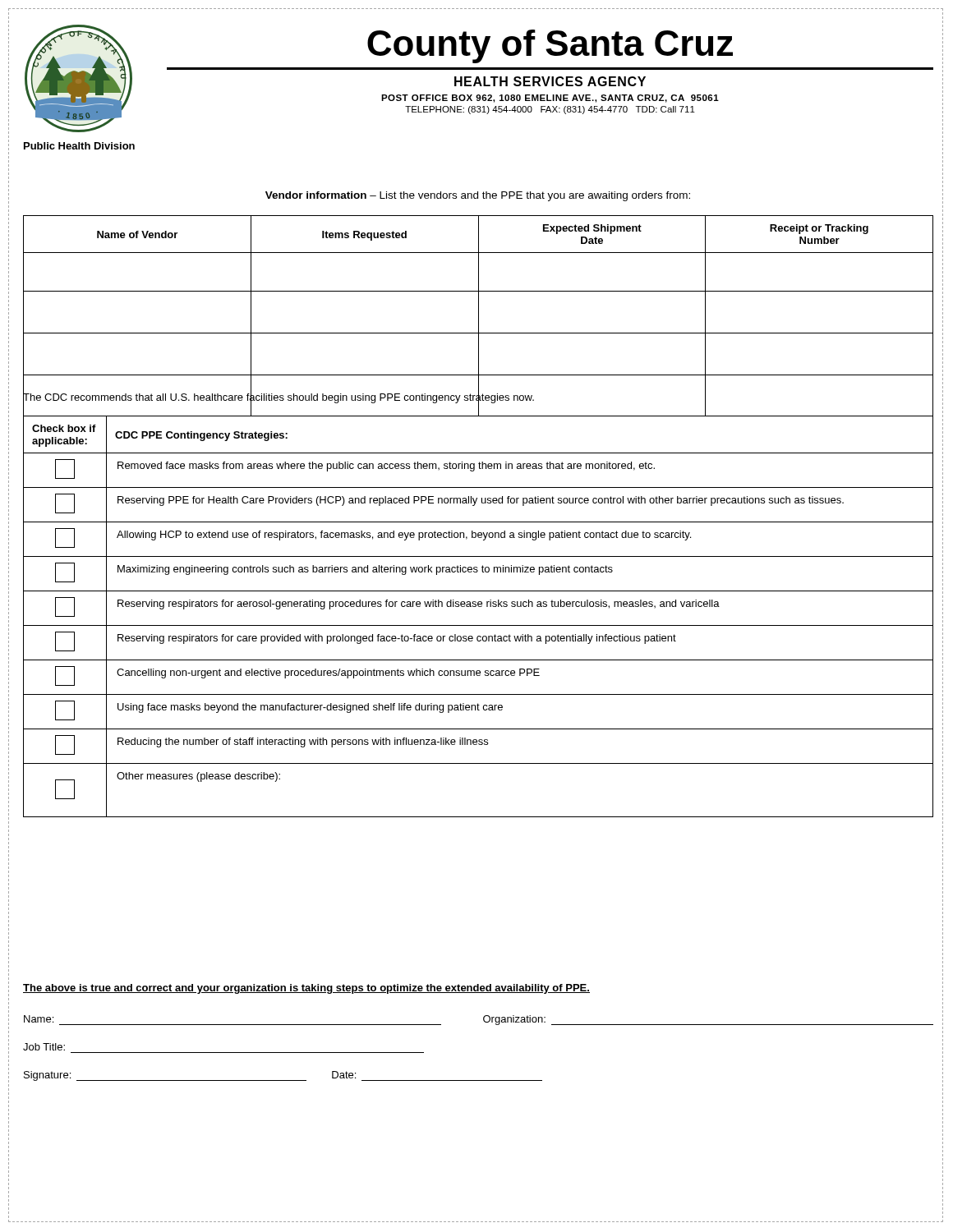The width and height of the screenshot is (953, 1232).
Task: Point to the element starting "The above is true and correct and"
Action: click(306, 988)
